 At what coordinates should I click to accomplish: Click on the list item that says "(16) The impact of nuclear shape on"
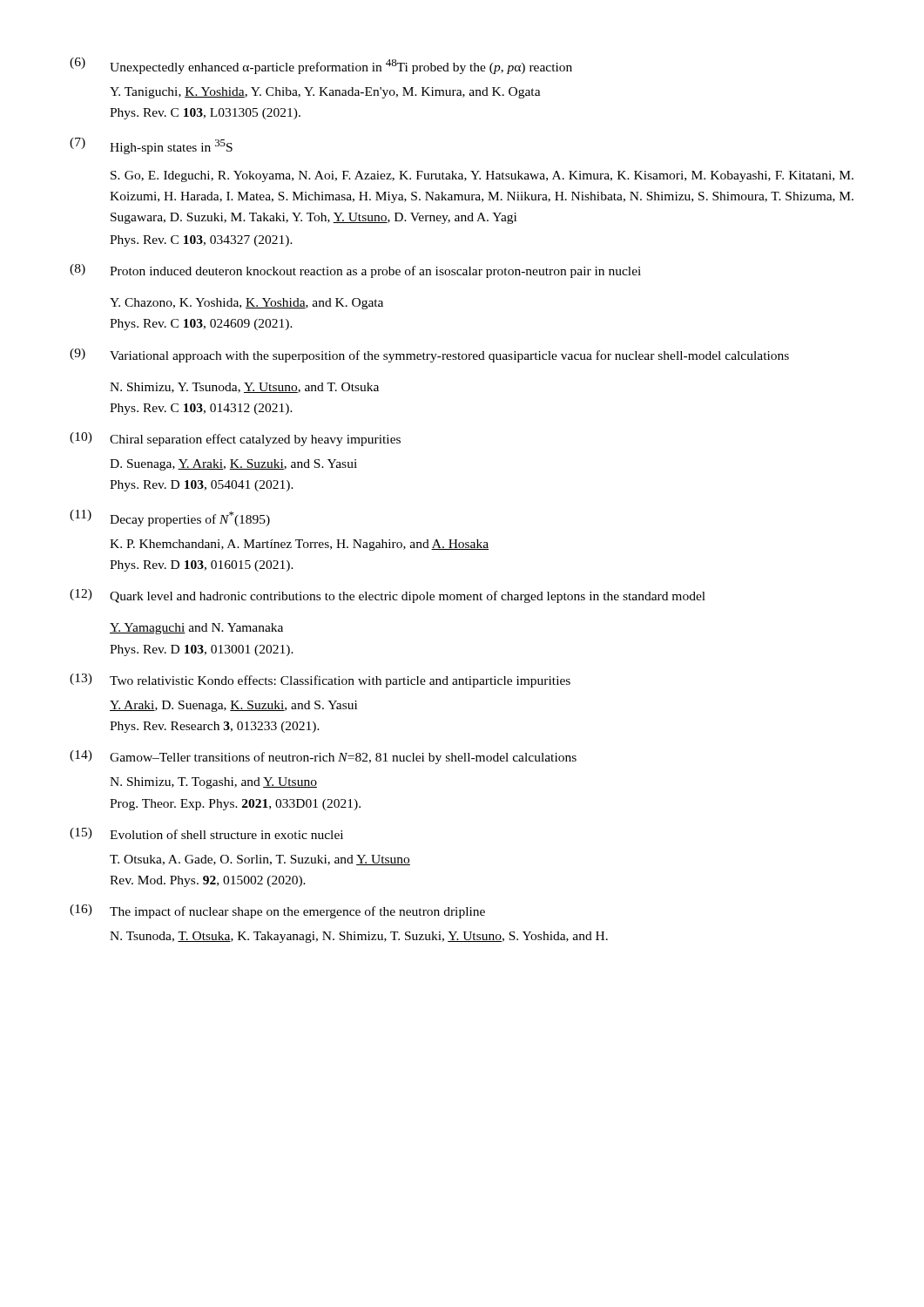(462, 924)
